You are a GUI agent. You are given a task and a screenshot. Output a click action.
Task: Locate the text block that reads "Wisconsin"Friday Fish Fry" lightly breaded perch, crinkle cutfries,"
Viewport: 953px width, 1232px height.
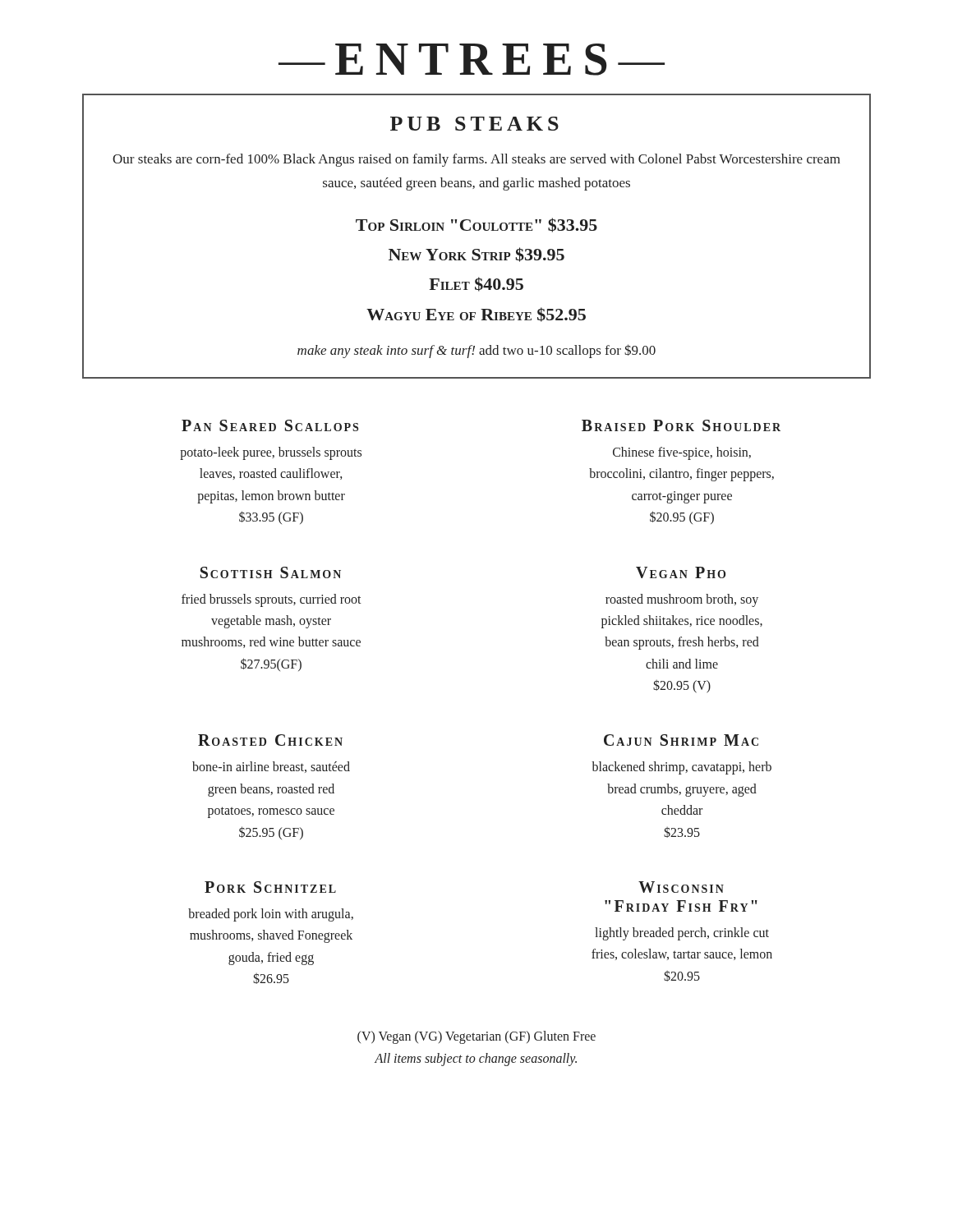(682, 933)
